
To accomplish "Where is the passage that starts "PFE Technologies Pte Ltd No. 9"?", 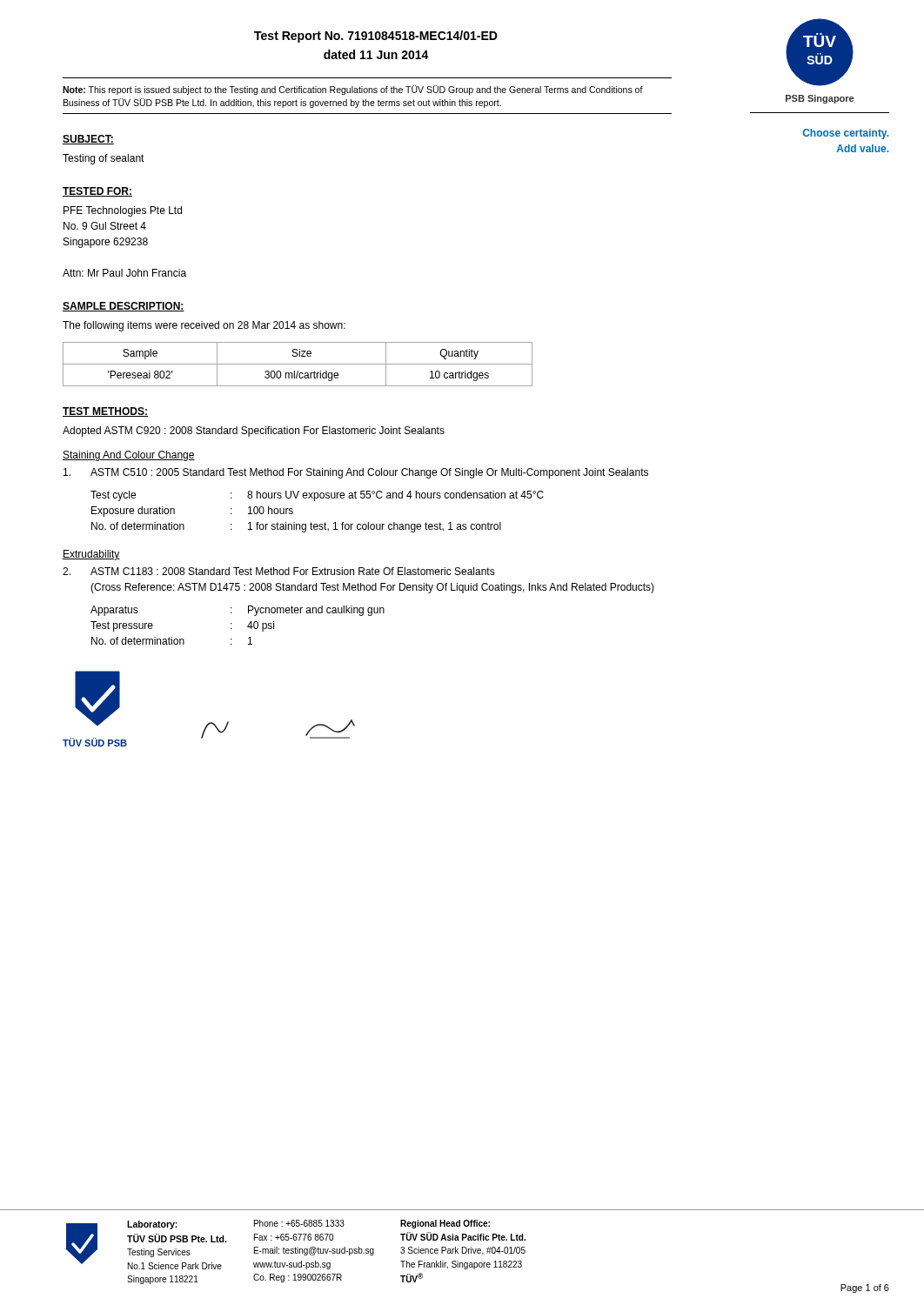I will click(124, 242).
